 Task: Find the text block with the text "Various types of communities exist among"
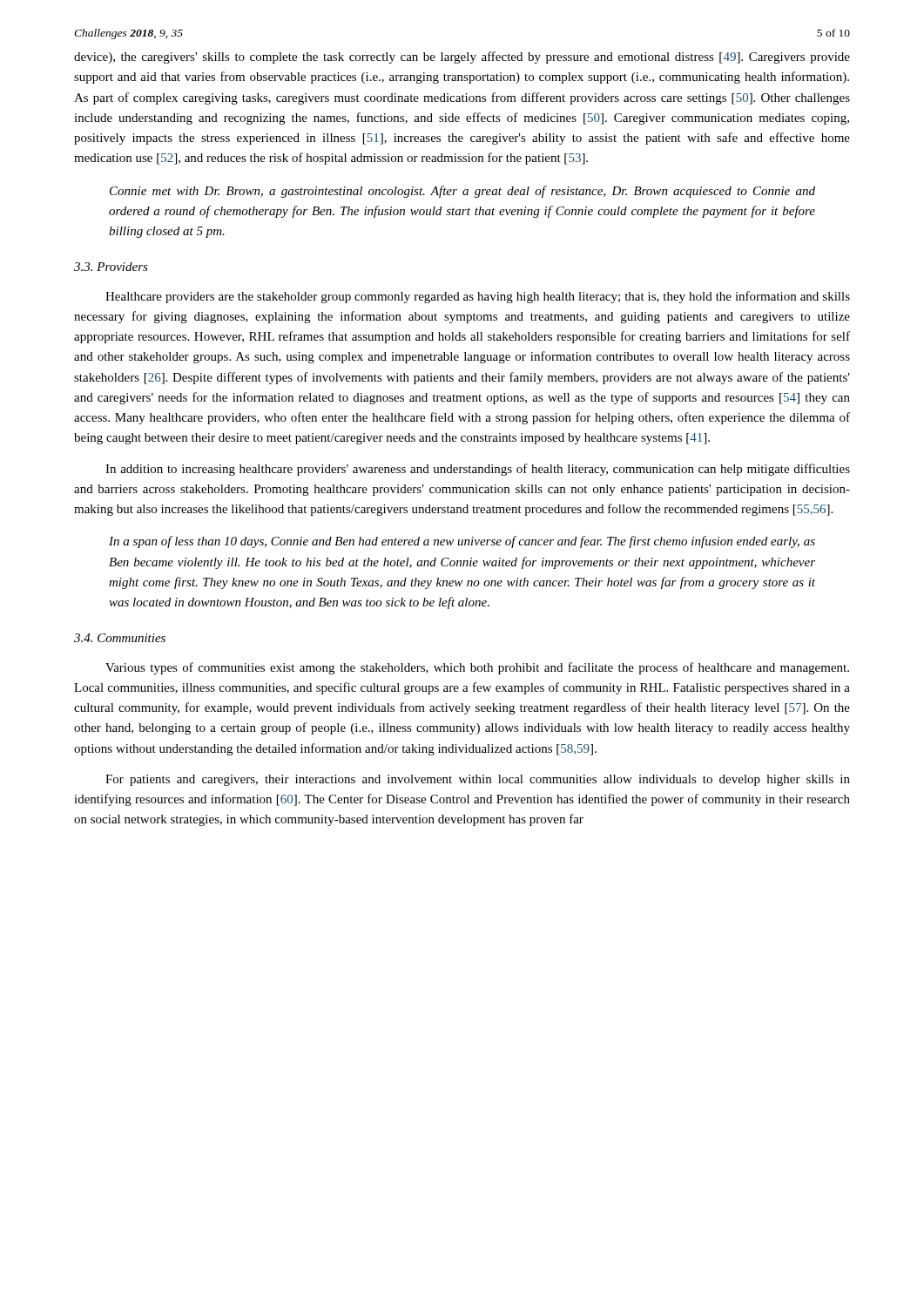point(462,708)
